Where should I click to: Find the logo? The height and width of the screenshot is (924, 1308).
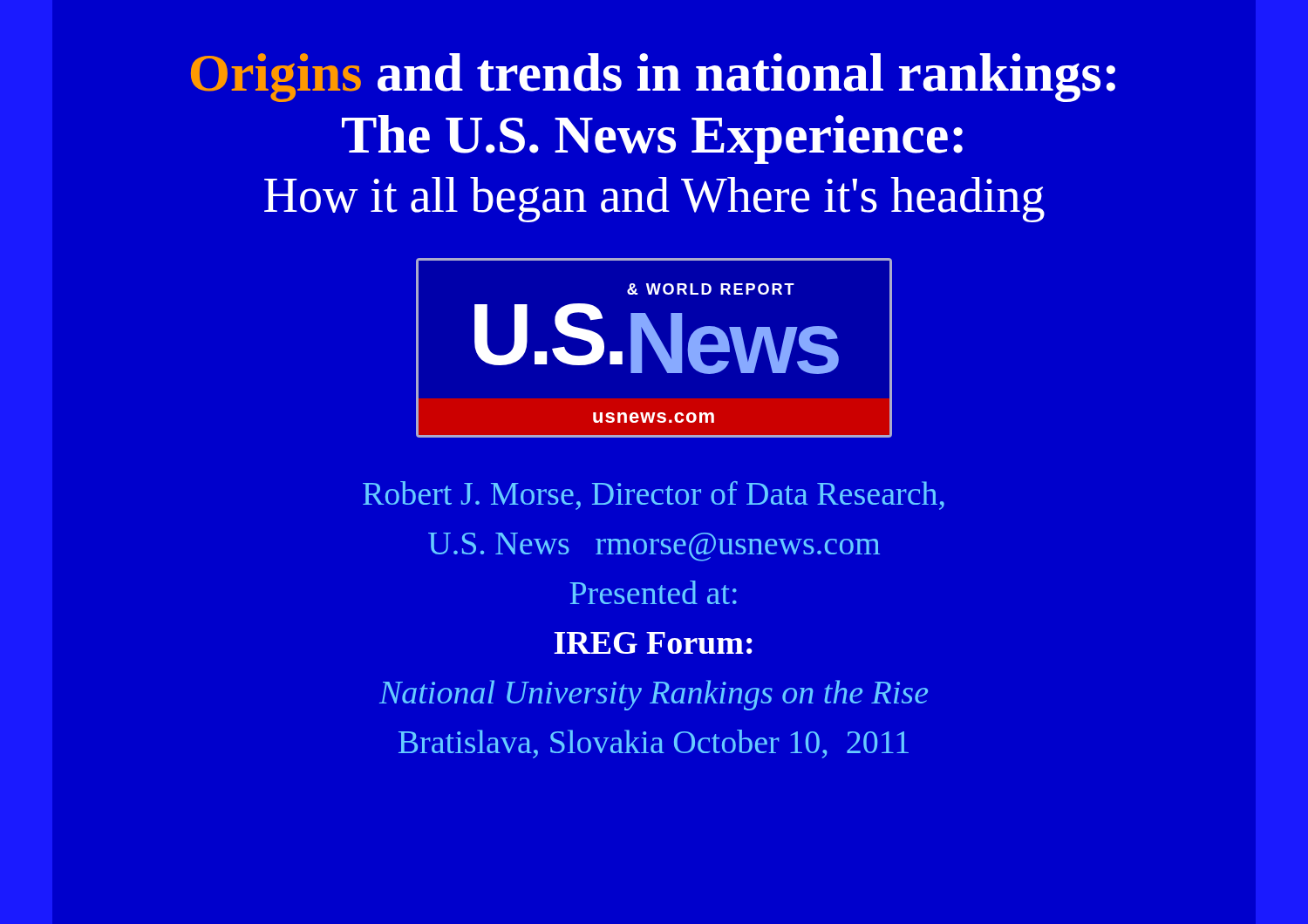pyautogui.click(x=654, y=348)
